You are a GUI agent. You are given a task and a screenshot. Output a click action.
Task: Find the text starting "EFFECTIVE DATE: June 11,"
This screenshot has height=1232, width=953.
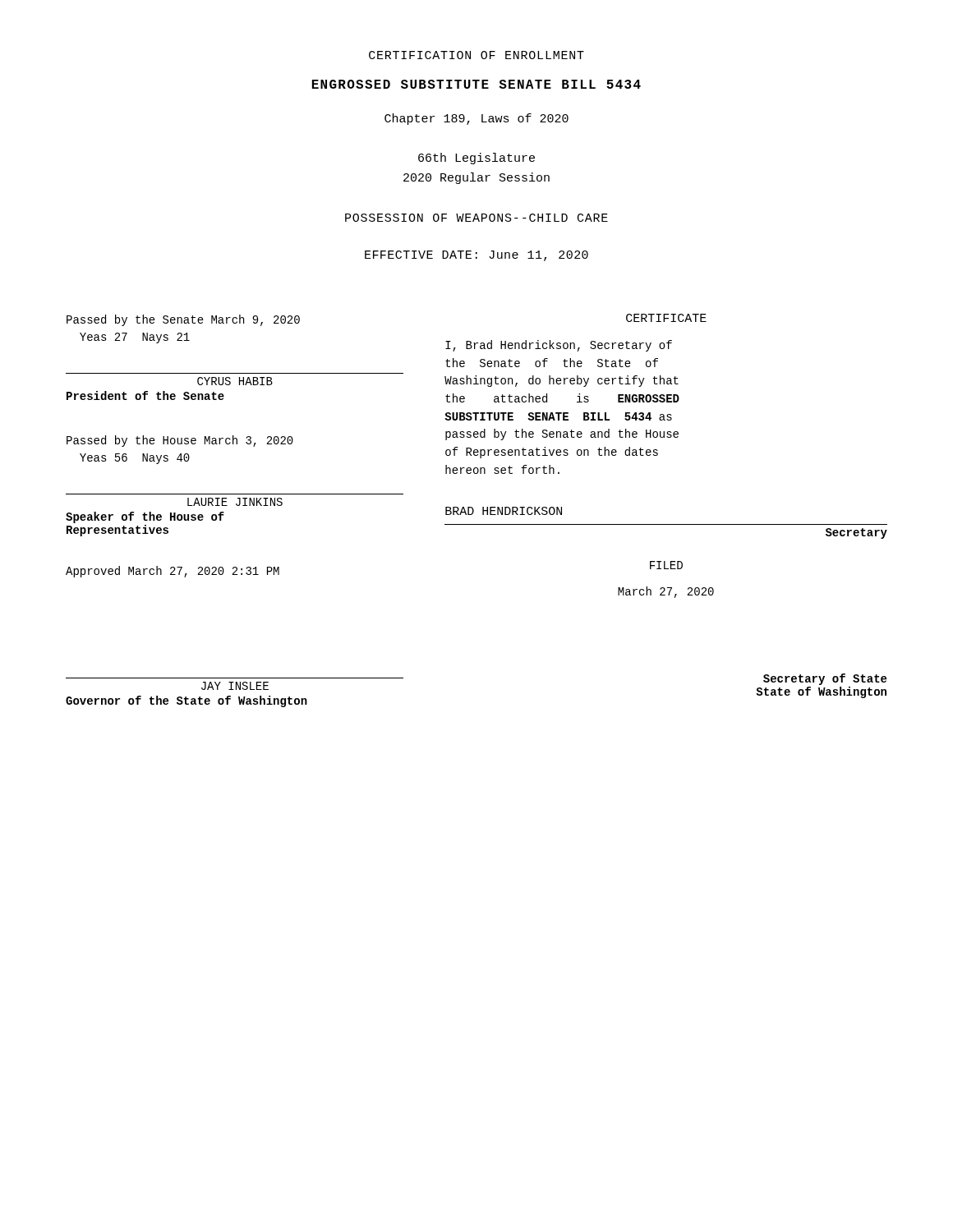tap(476, 256)
